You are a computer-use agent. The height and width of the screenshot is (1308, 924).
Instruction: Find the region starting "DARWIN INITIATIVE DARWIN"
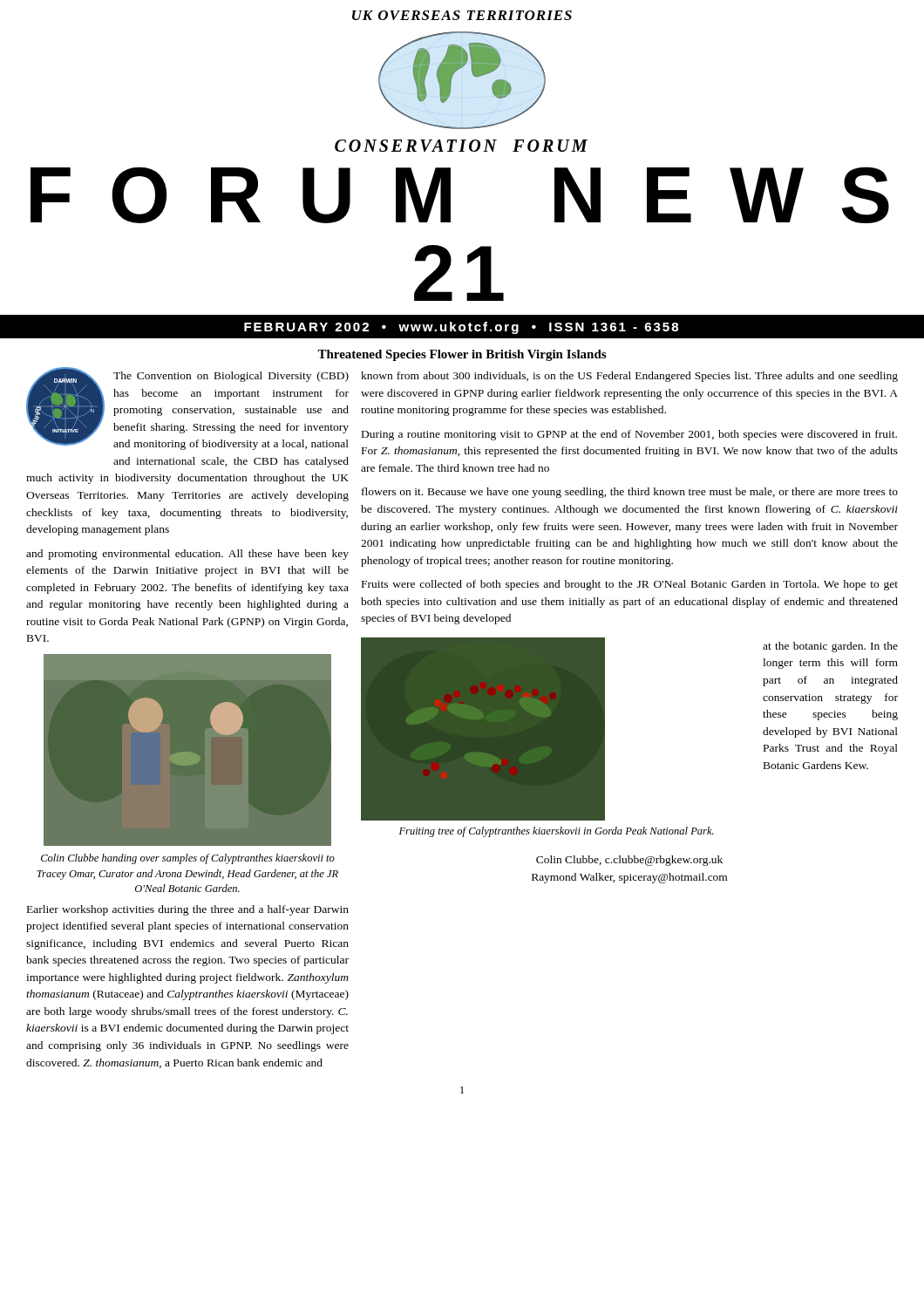pyautogui.click(x=187, y=452)
